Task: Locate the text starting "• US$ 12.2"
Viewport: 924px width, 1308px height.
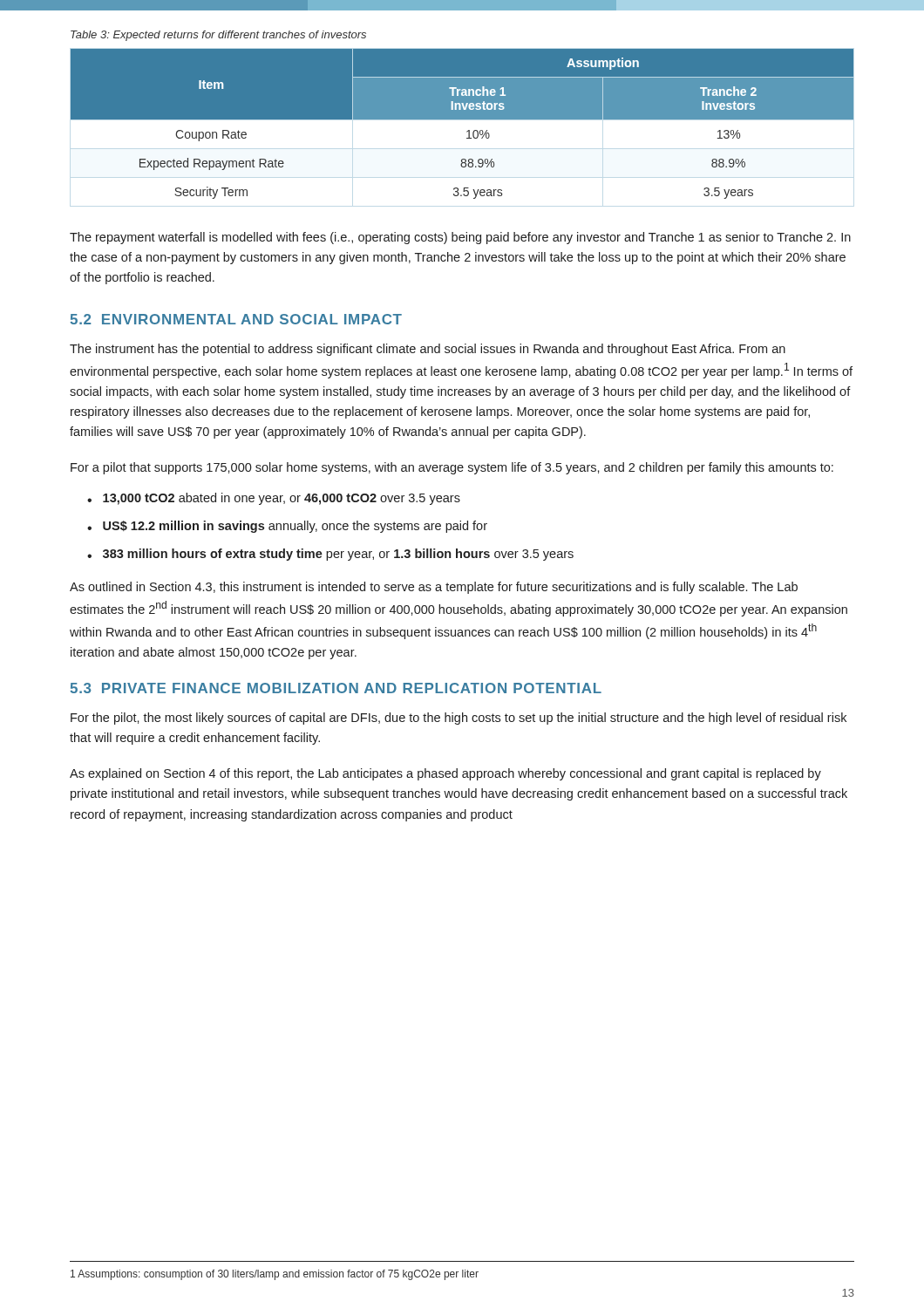Action: pyautogui.click(x=287, y=528)
